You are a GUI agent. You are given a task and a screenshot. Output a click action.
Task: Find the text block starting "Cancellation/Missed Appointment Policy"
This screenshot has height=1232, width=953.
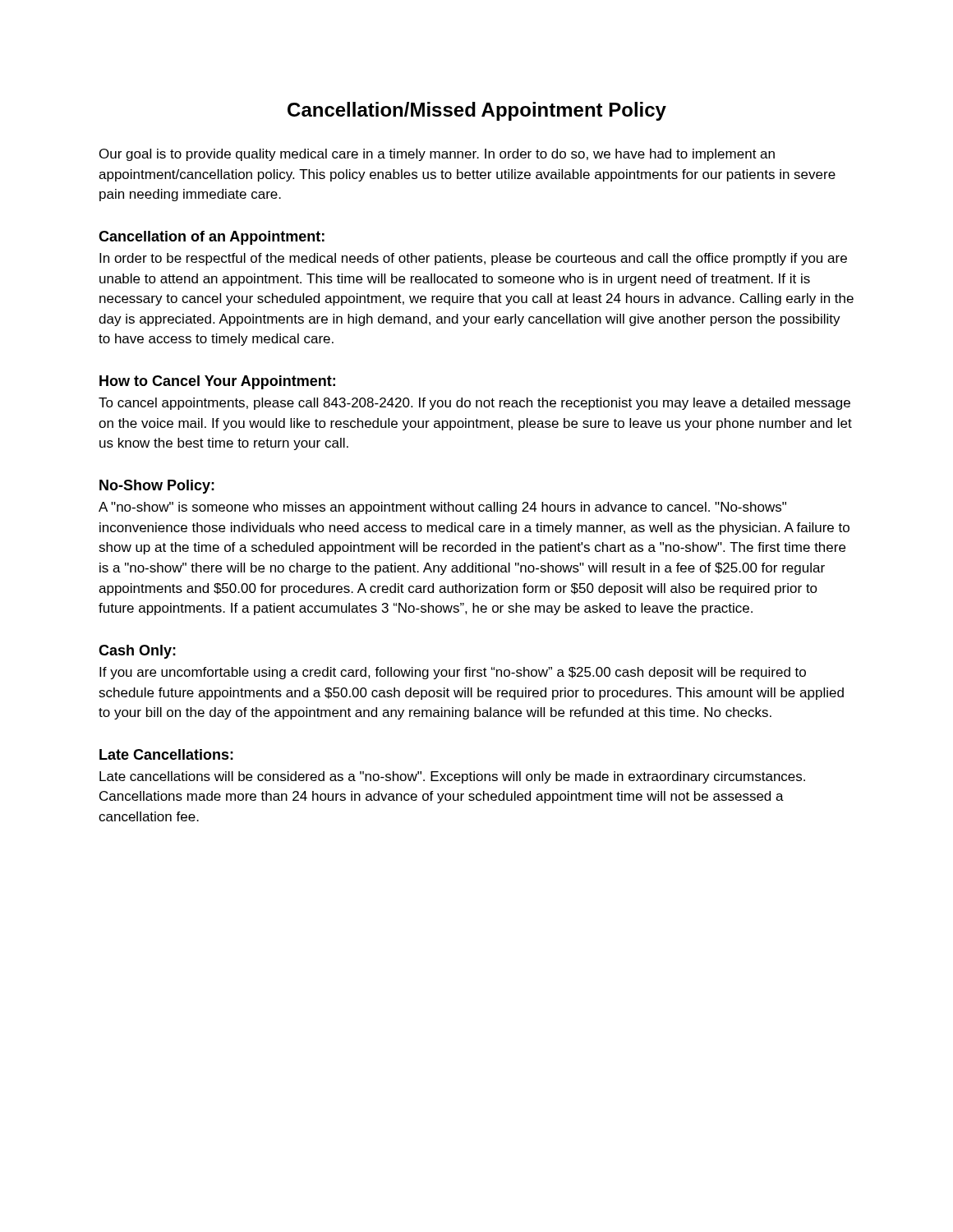click(x=476, y=110)
